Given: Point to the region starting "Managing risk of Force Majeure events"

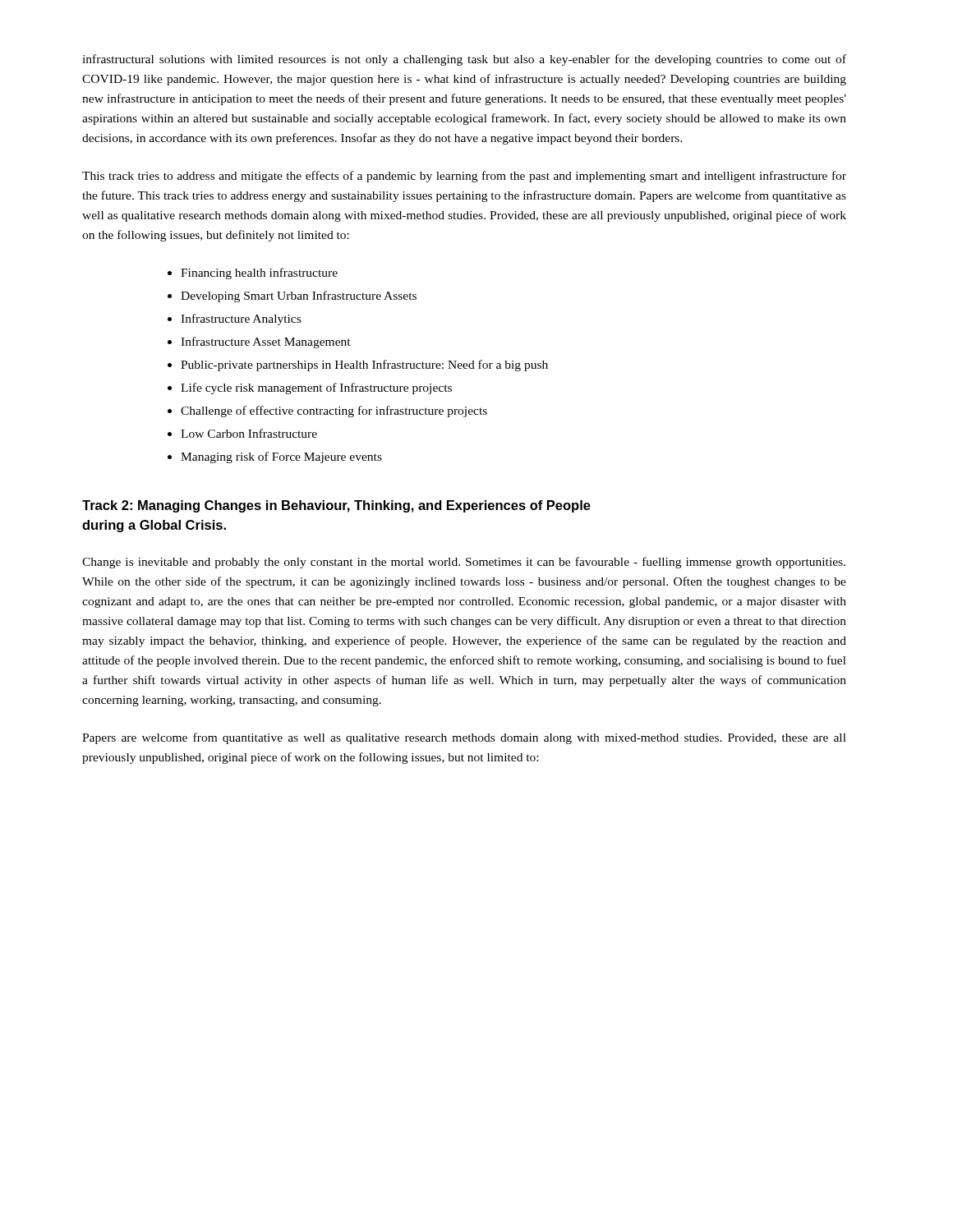Looking at the screenshot, I should (x=281, y=456).
